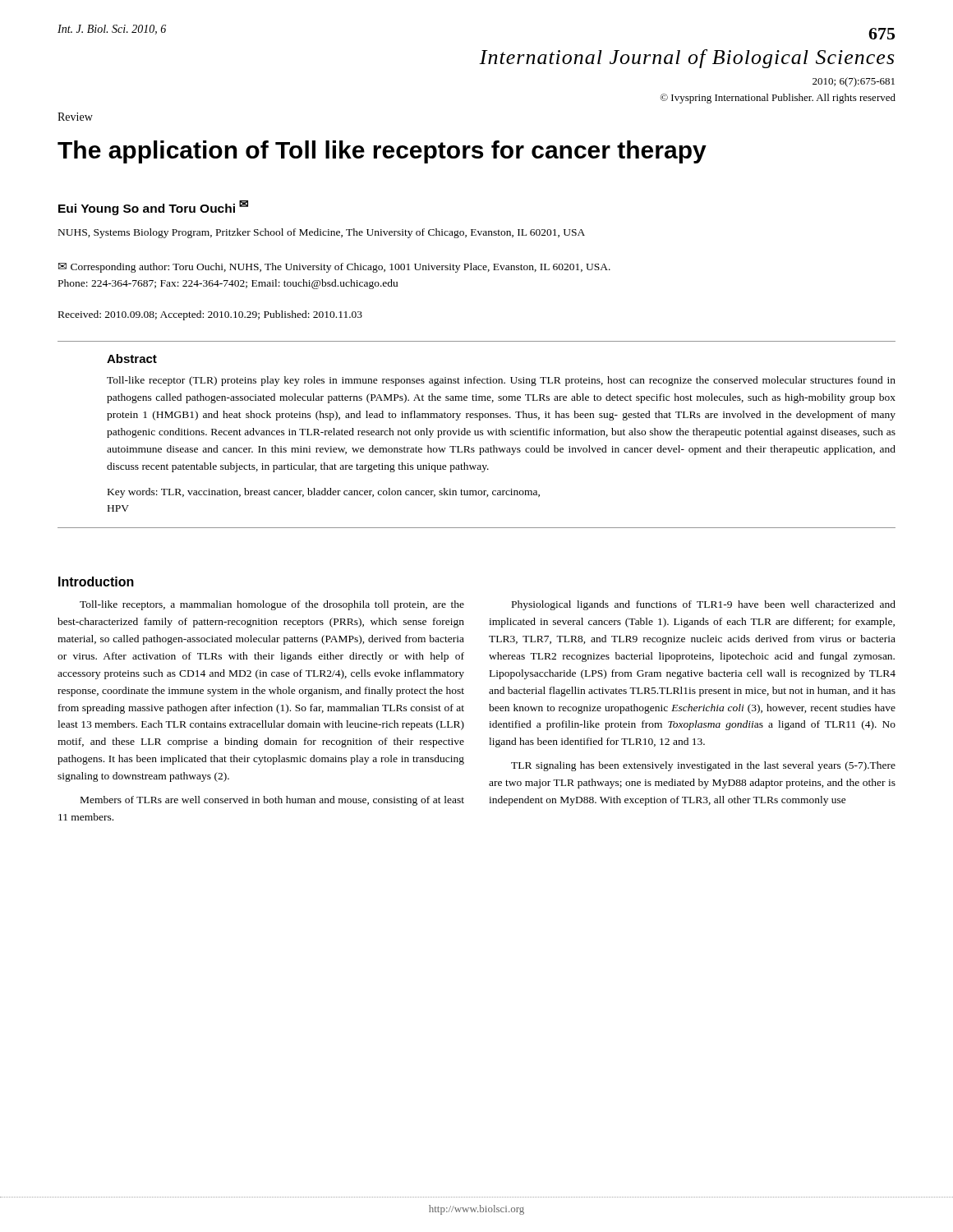953x1232 pixels.
Task: Click on the text block that reads "Key words: TLR,"
Action: click(x=324, y=500)
